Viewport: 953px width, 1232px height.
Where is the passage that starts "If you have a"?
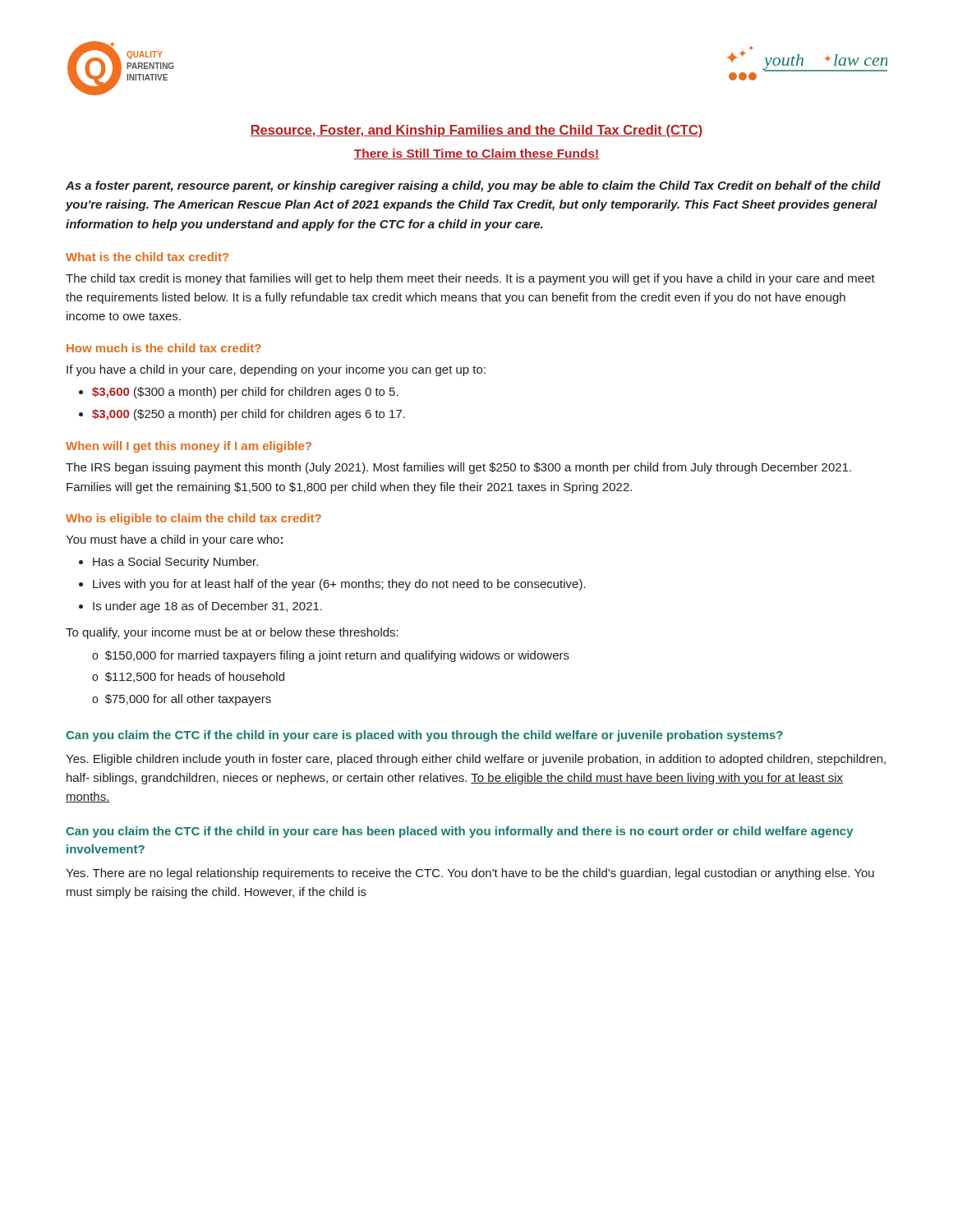coord(276,369)
